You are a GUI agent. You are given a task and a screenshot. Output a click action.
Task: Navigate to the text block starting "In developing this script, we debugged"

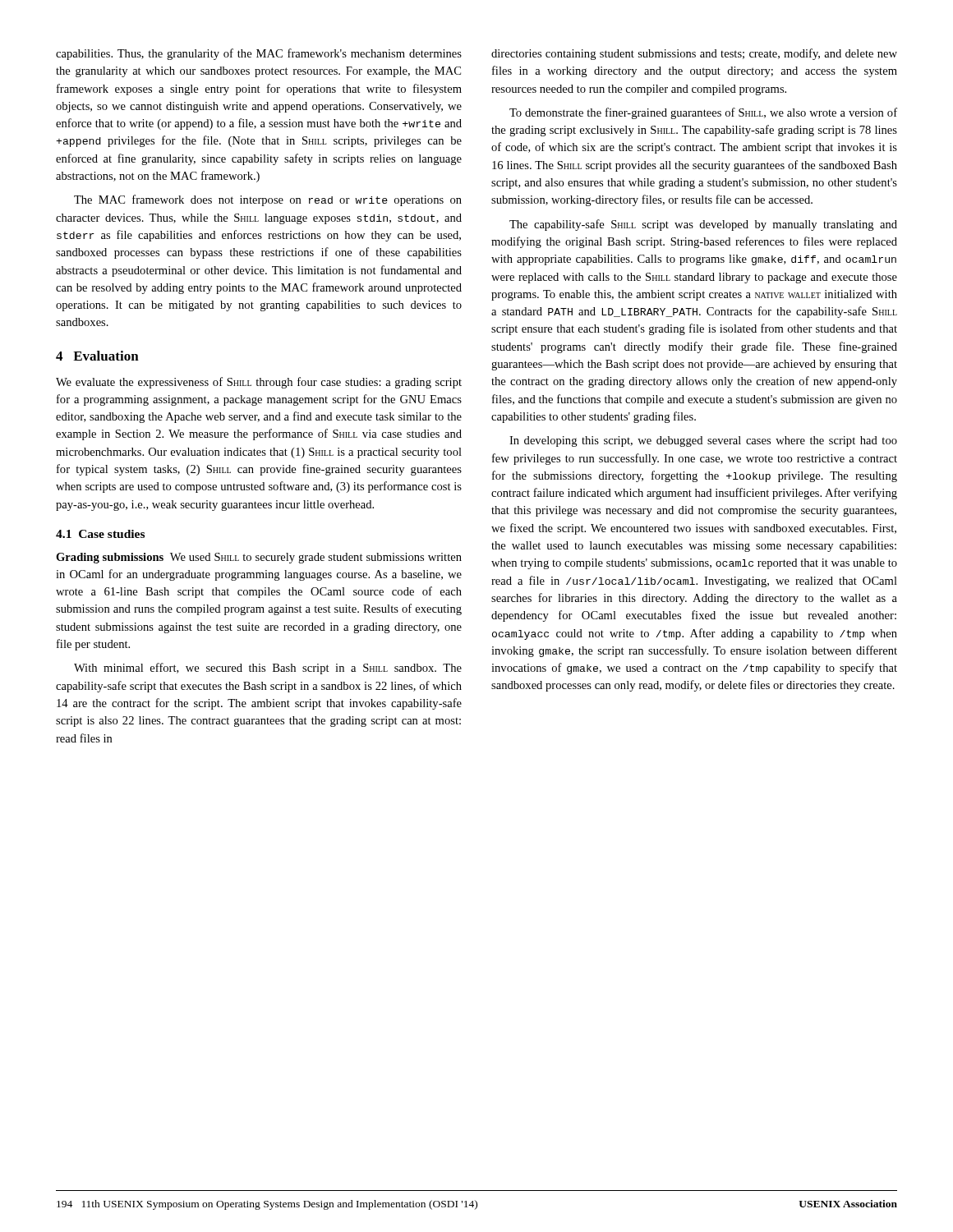(694, 563)
